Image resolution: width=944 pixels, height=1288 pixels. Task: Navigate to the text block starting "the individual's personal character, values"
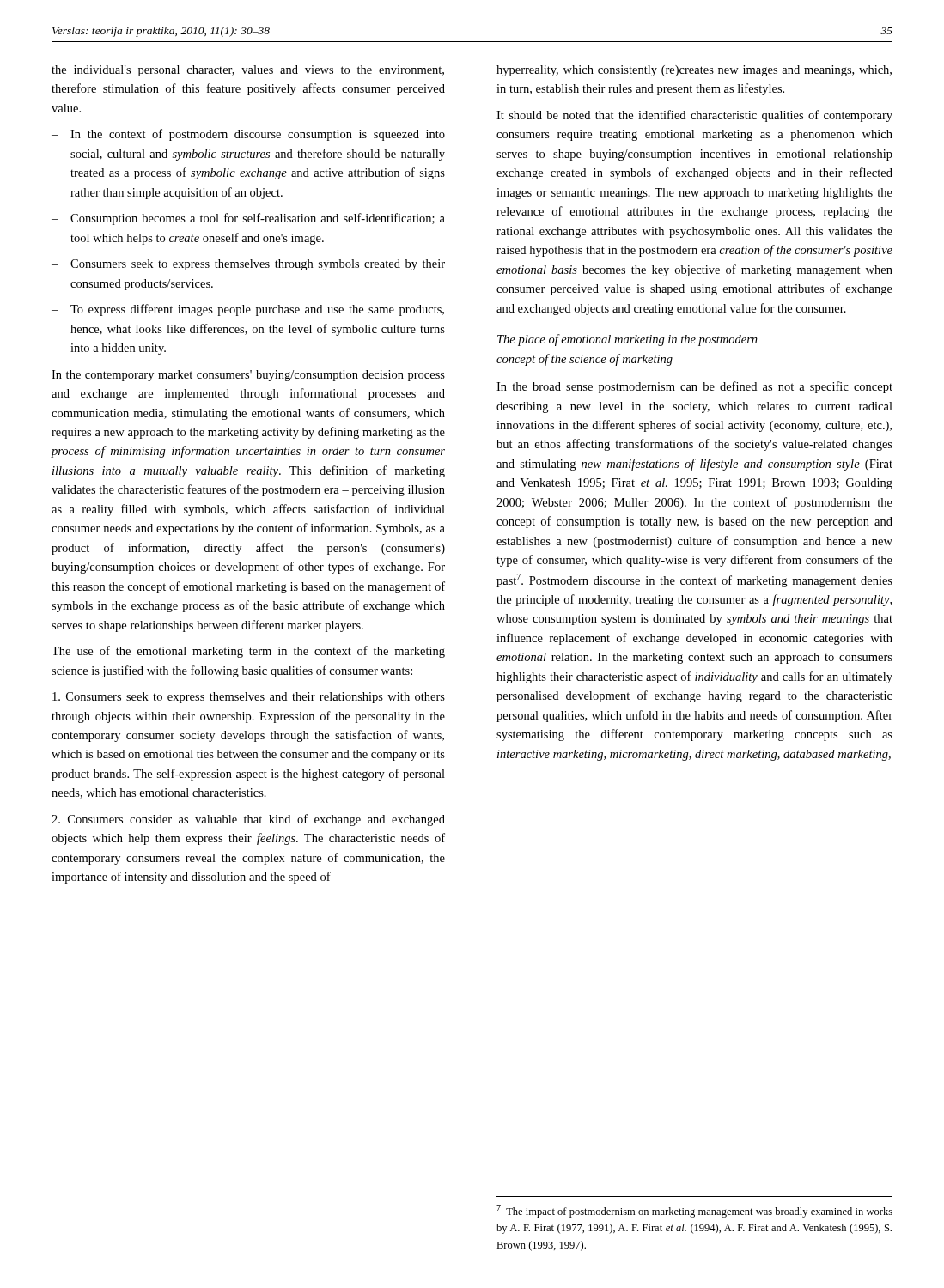[x=248, y=89]
